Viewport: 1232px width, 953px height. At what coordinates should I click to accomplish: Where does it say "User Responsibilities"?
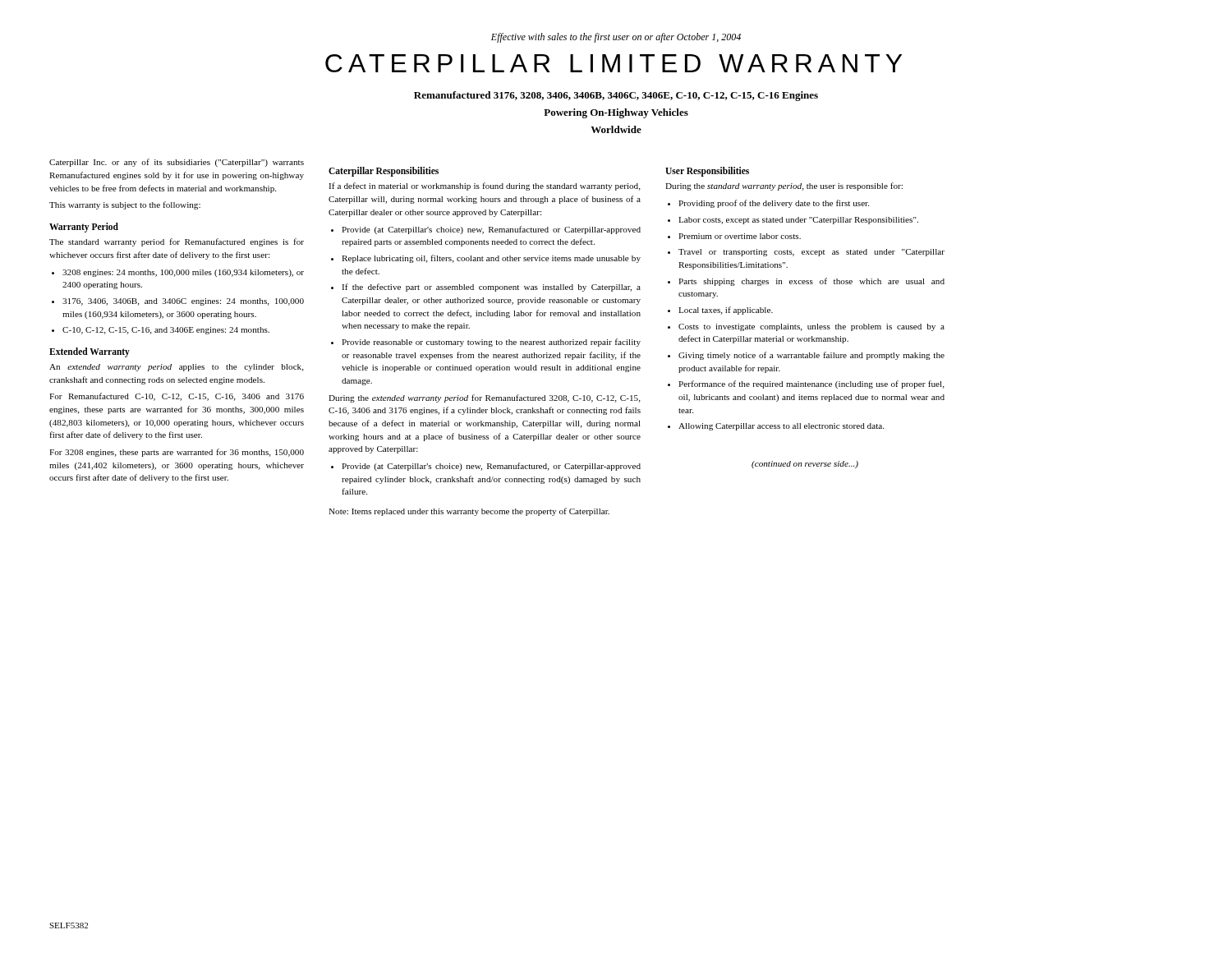coord(707,171)
